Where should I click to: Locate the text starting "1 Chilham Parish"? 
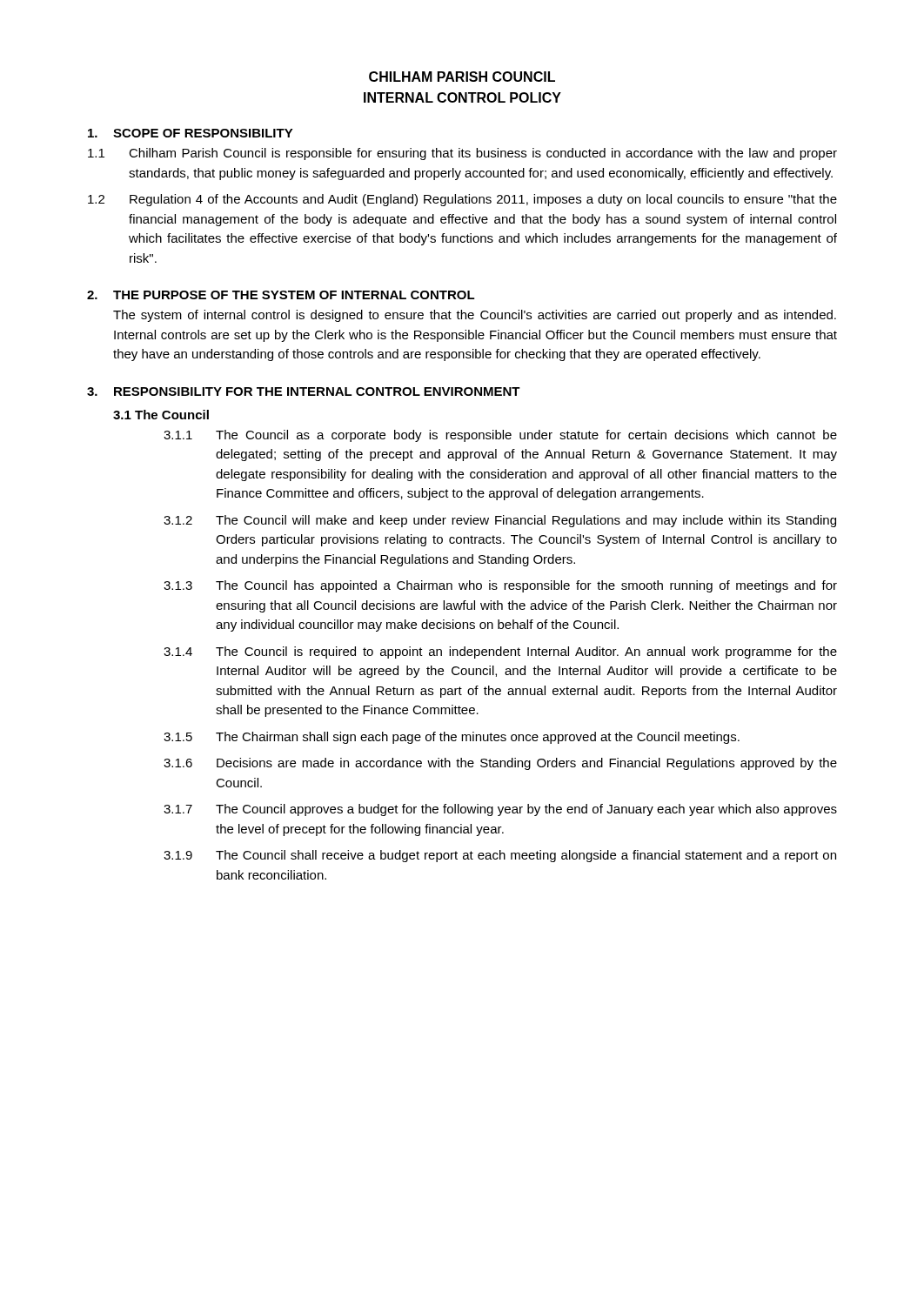(462, 163)
